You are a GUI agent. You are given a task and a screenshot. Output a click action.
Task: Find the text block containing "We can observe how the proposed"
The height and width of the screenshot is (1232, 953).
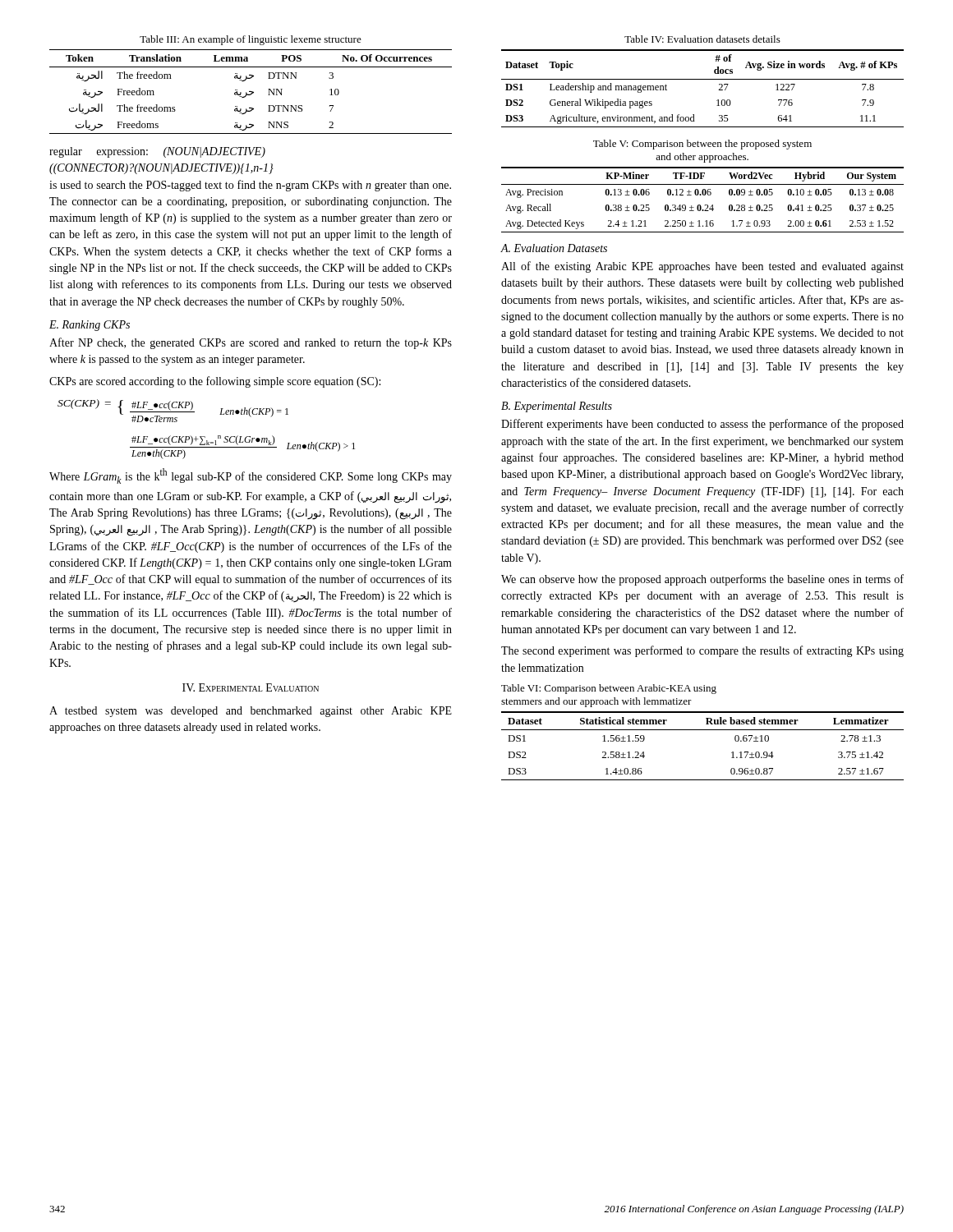pyautogui.click(x=702, y=605)
